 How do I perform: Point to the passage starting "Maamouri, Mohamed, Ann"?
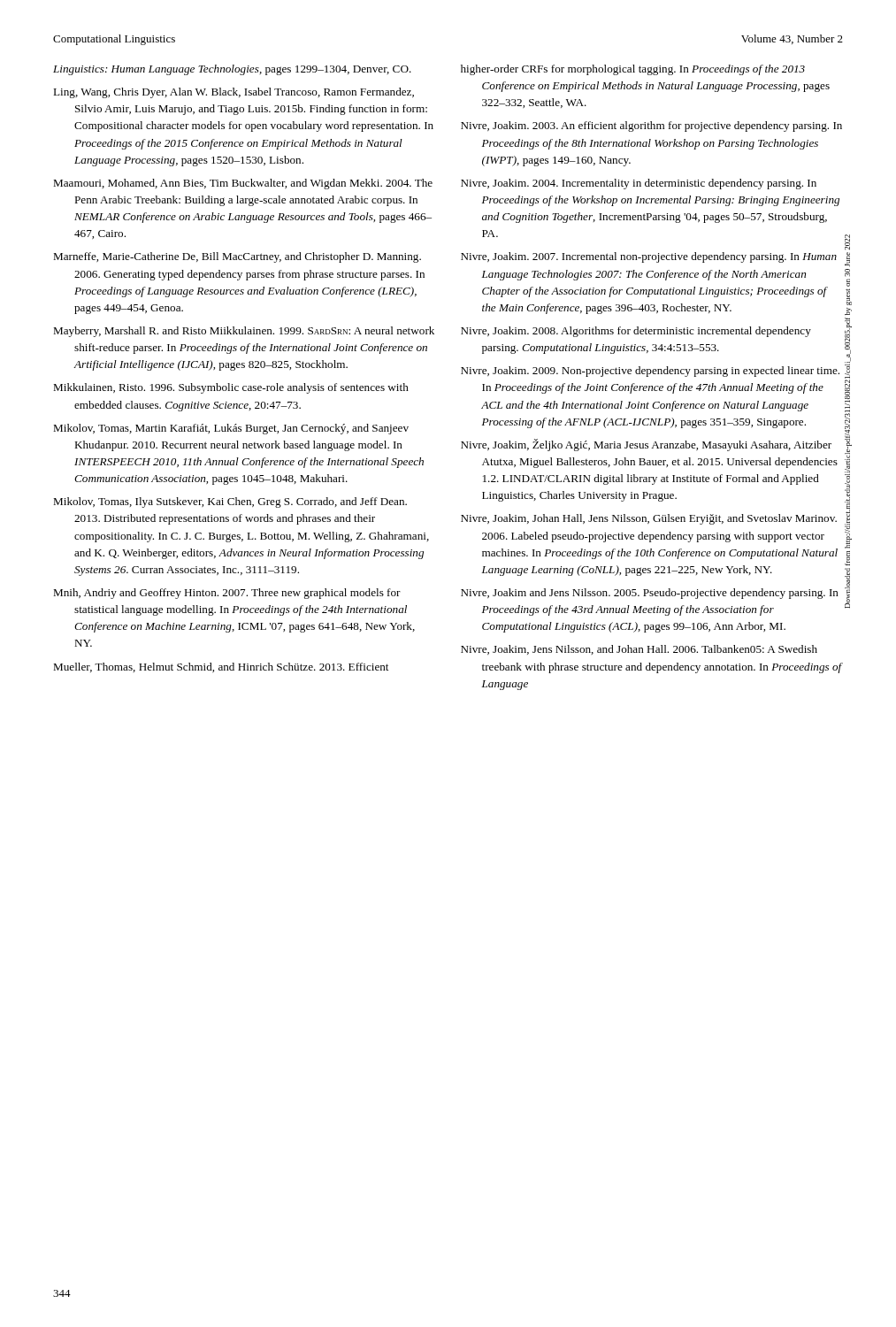243,208
